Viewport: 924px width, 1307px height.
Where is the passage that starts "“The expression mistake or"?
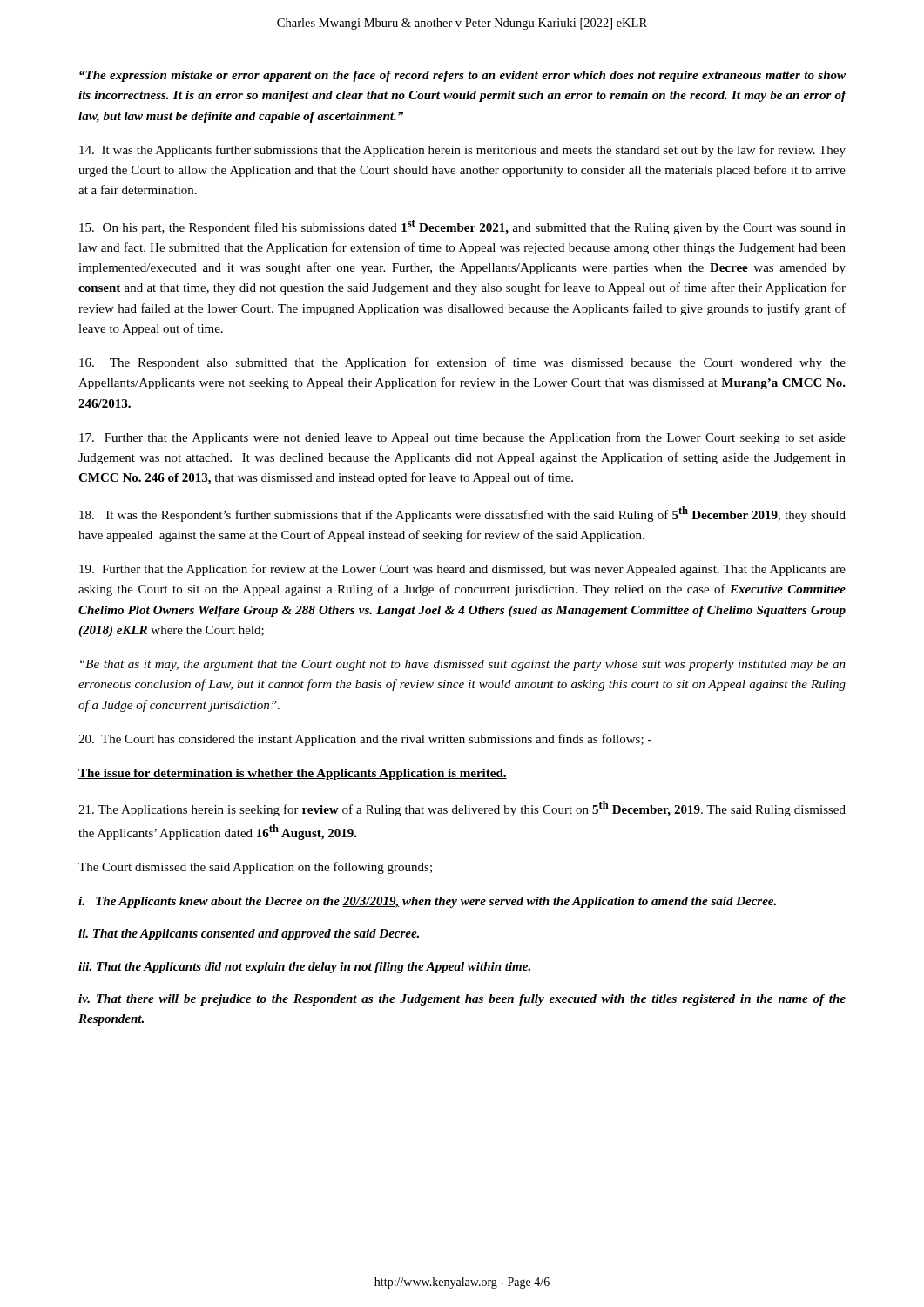(462, 95)
